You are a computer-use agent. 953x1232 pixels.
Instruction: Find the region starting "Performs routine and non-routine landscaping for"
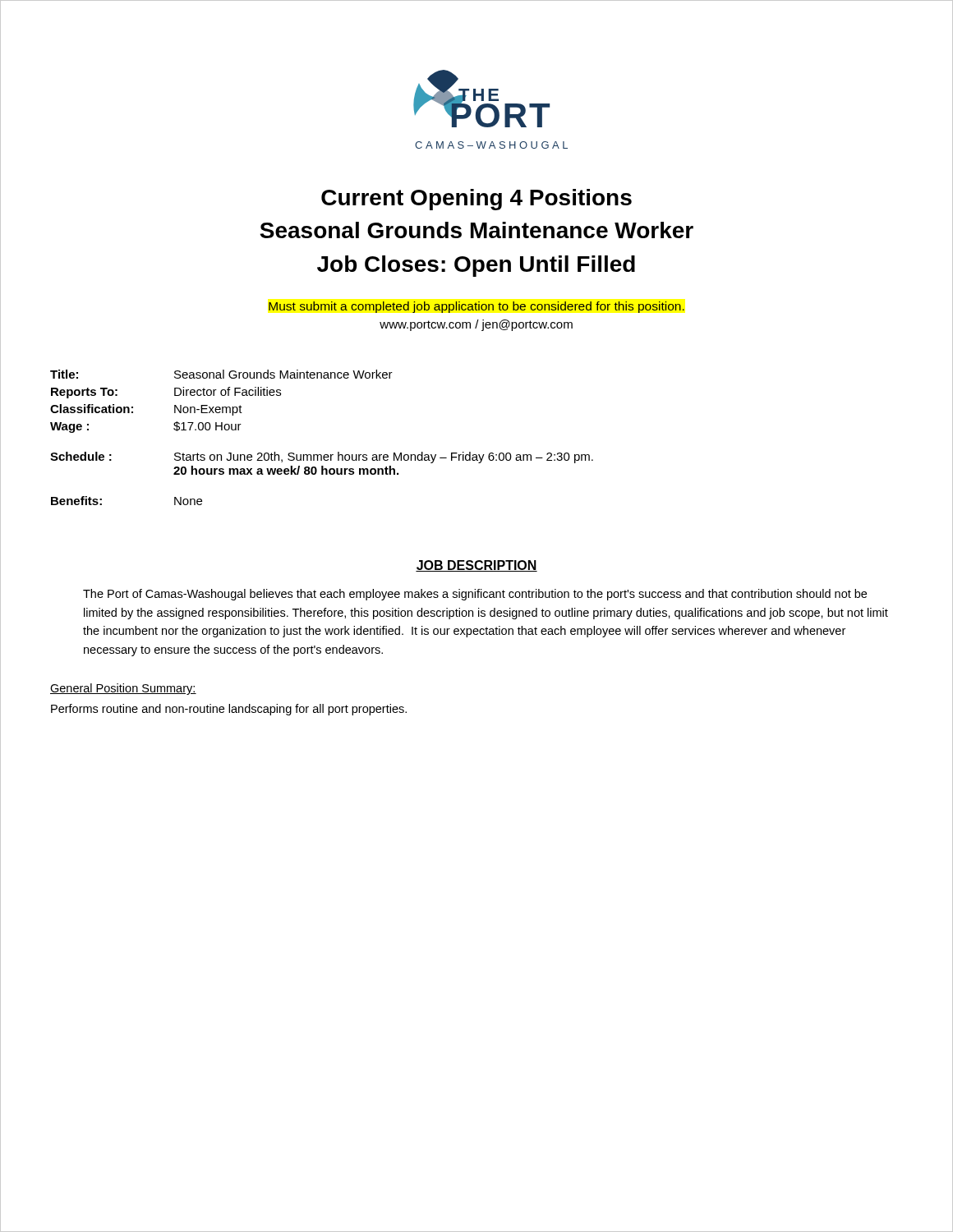pyautogui.click(x=229, y=709)
